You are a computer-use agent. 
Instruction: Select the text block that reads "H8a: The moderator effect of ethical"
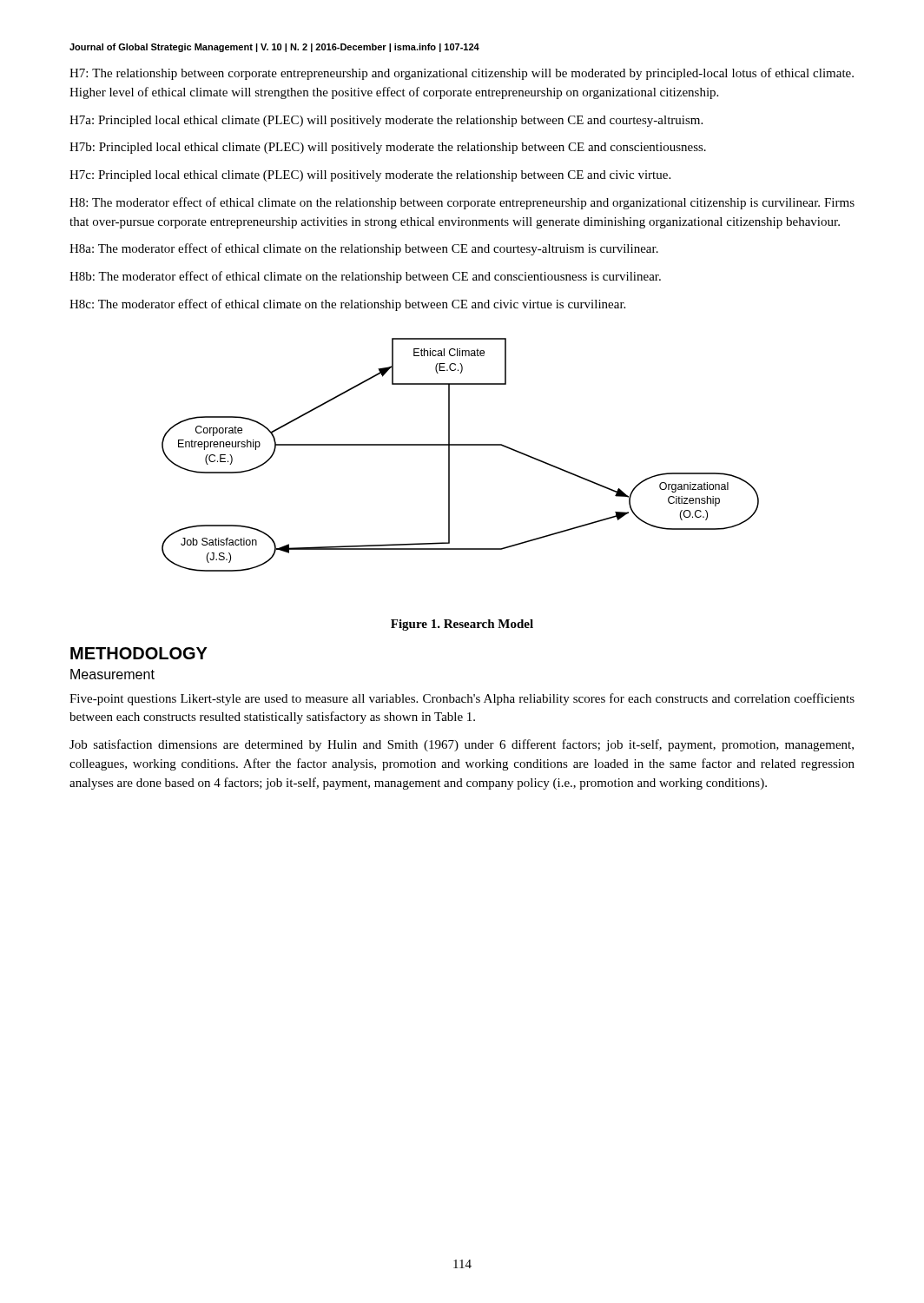(364, 249)
